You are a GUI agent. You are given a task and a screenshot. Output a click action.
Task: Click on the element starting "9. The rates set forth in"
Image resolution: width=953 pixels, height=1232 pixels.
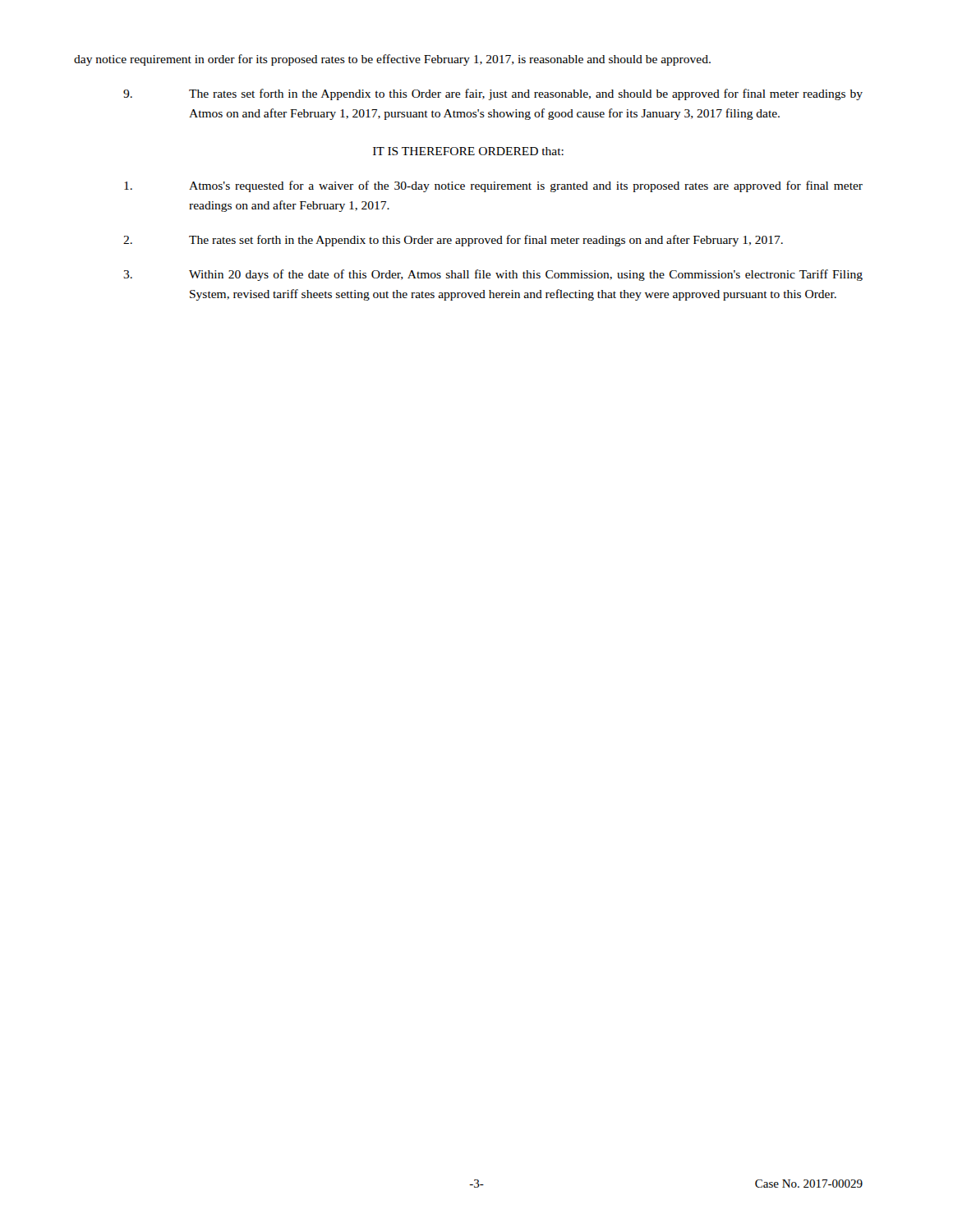[468, 103]
